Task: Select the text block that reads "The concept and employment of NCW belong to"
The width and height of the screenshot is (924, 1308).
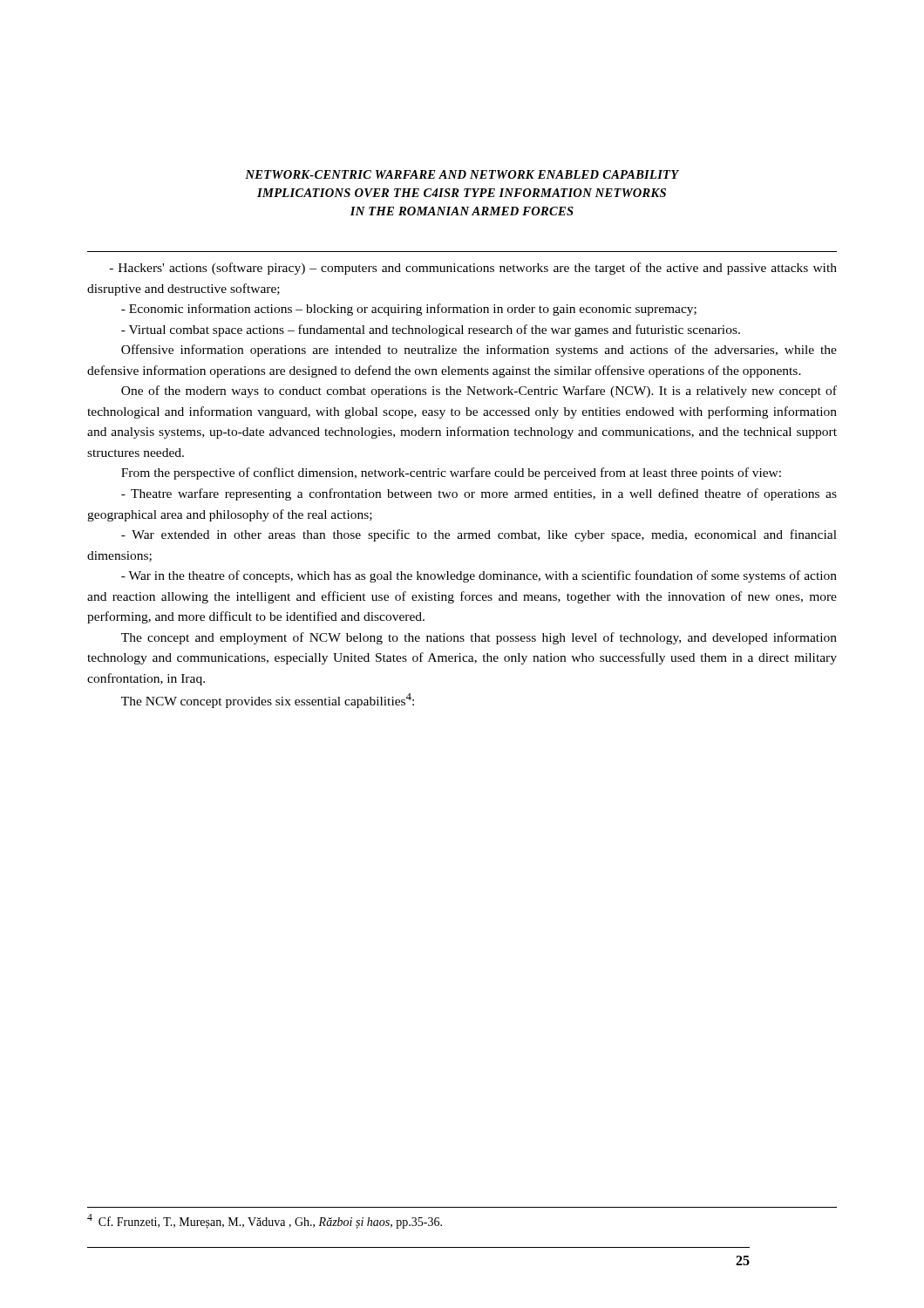Action: tap(462, 657)
